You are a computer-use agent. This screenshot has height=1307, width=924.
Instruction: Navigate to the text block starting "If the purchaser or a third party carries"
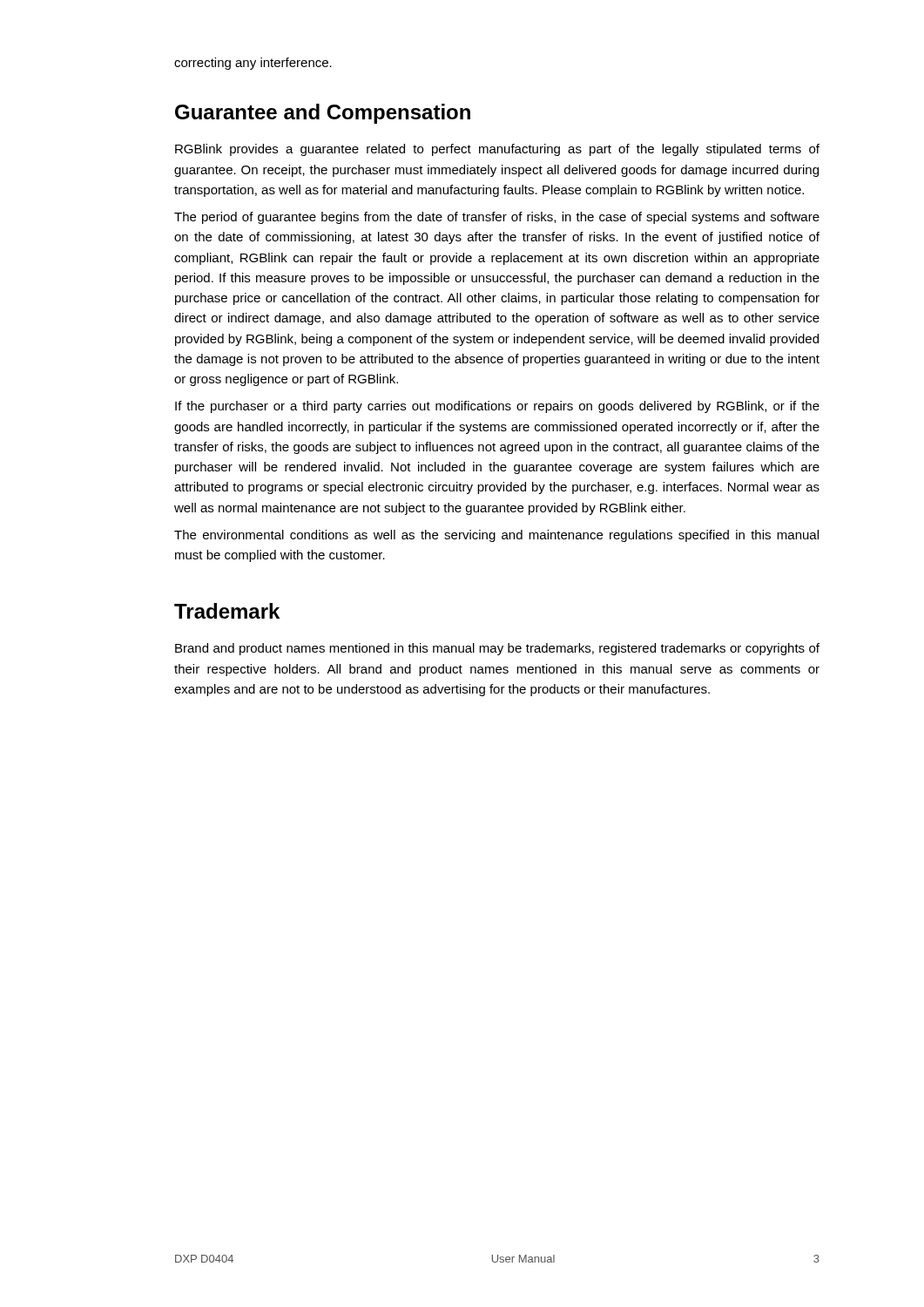497,456
